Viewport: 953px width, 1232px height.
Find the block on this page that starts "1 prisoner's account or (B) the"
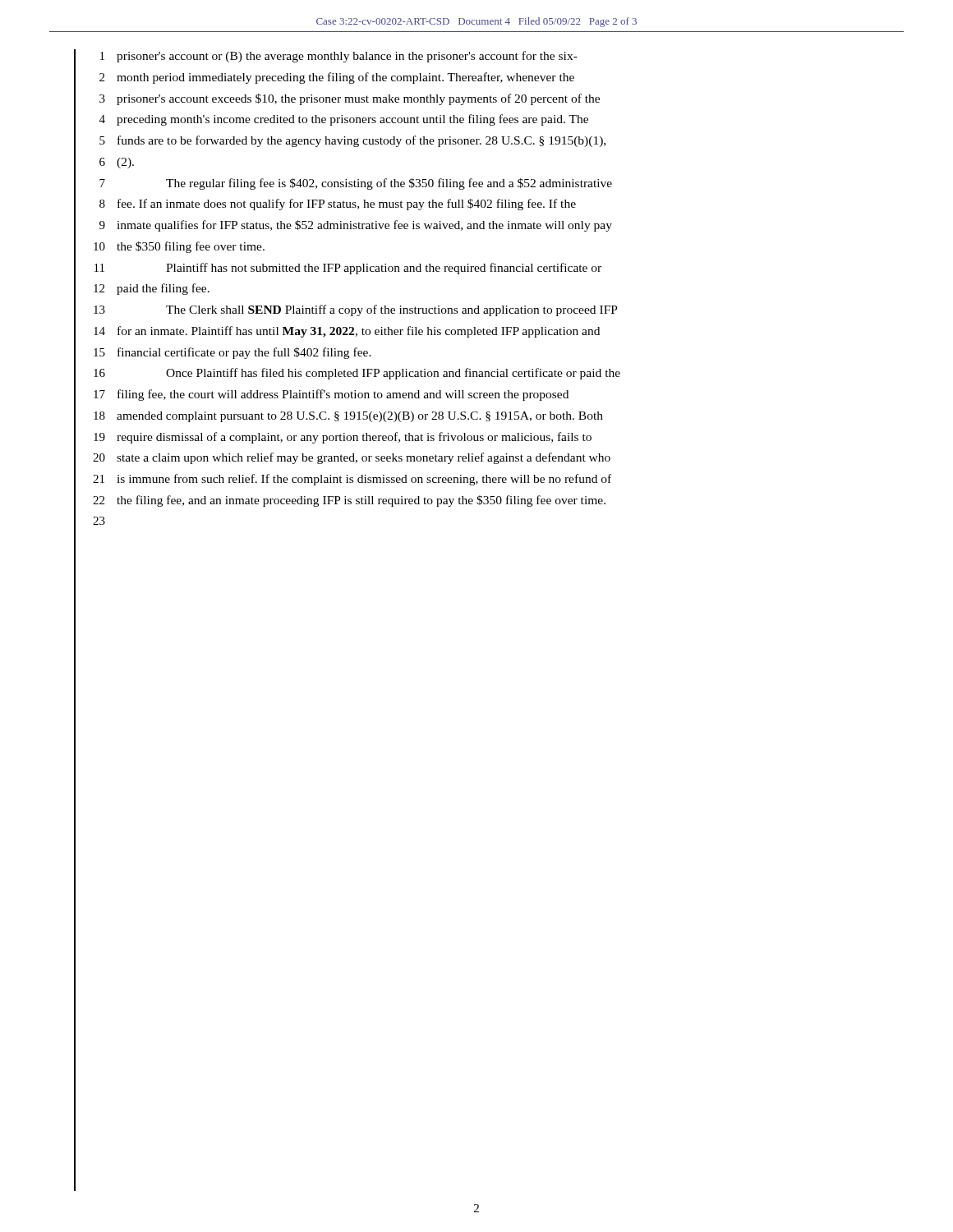coord(481,109)
